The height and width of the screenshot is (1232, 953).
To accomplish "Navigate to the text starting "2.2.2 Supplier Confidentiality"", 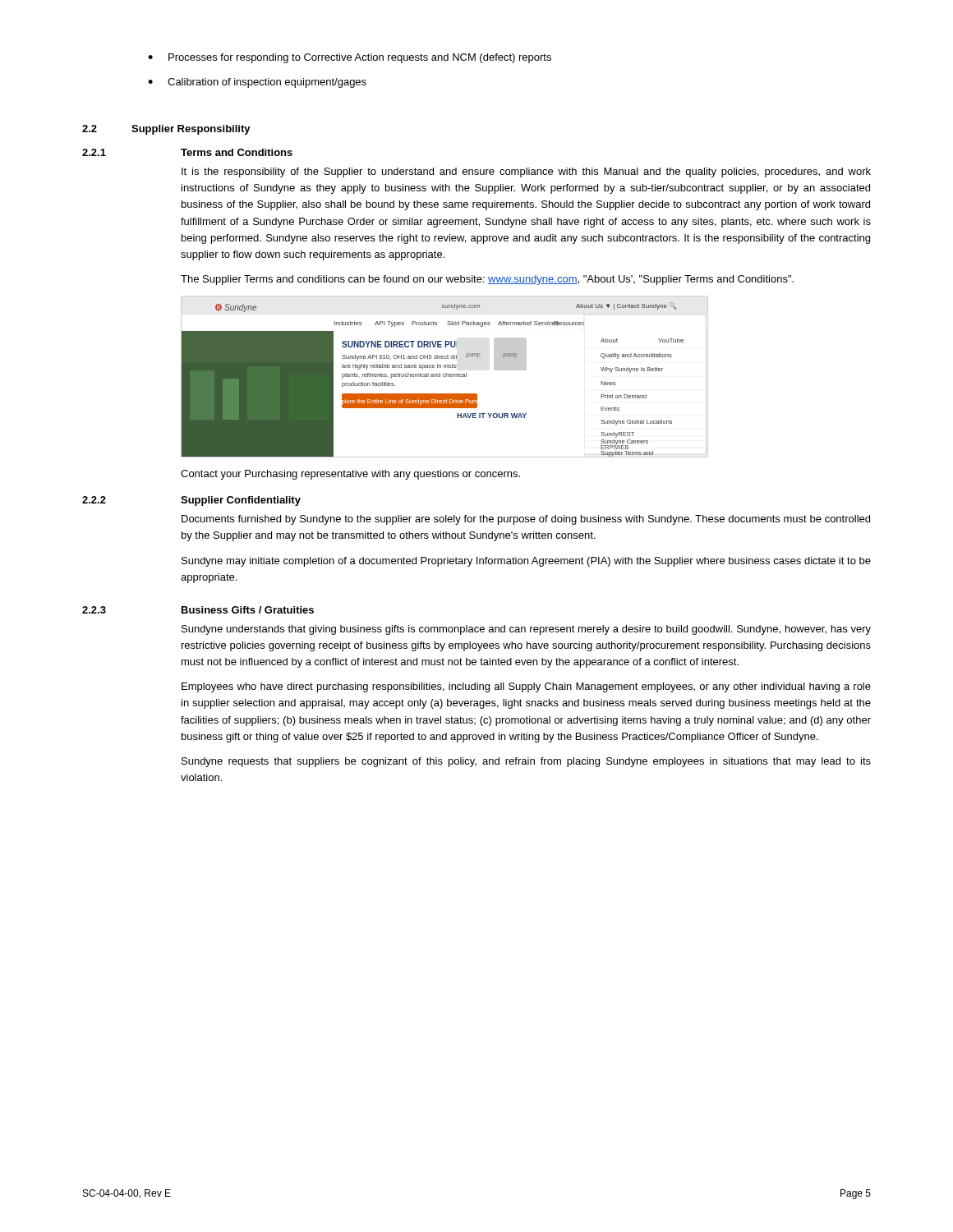I will (x=191, y=501).
